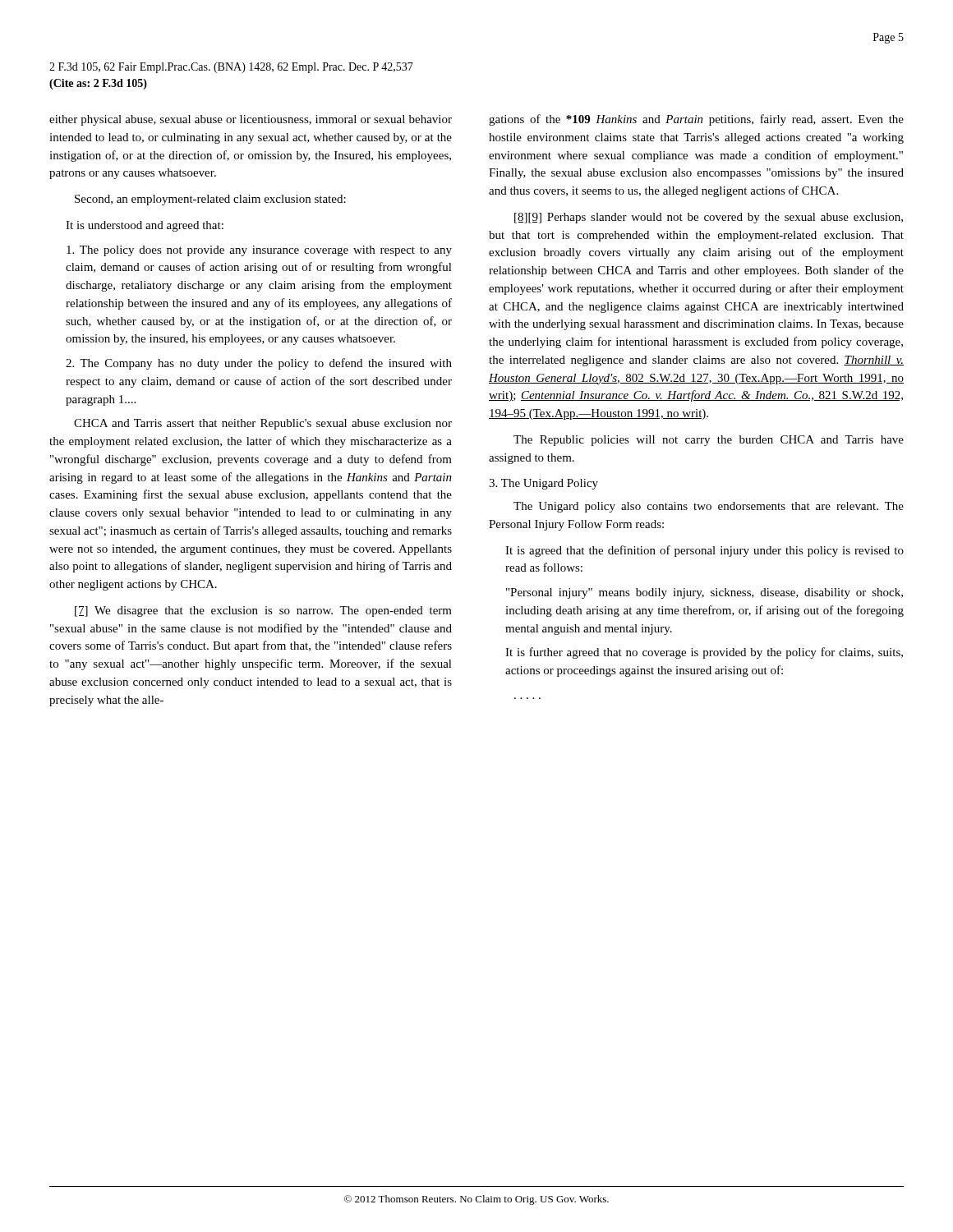Find the element starting "3. The Unigard Policy"

coord(543,483)
